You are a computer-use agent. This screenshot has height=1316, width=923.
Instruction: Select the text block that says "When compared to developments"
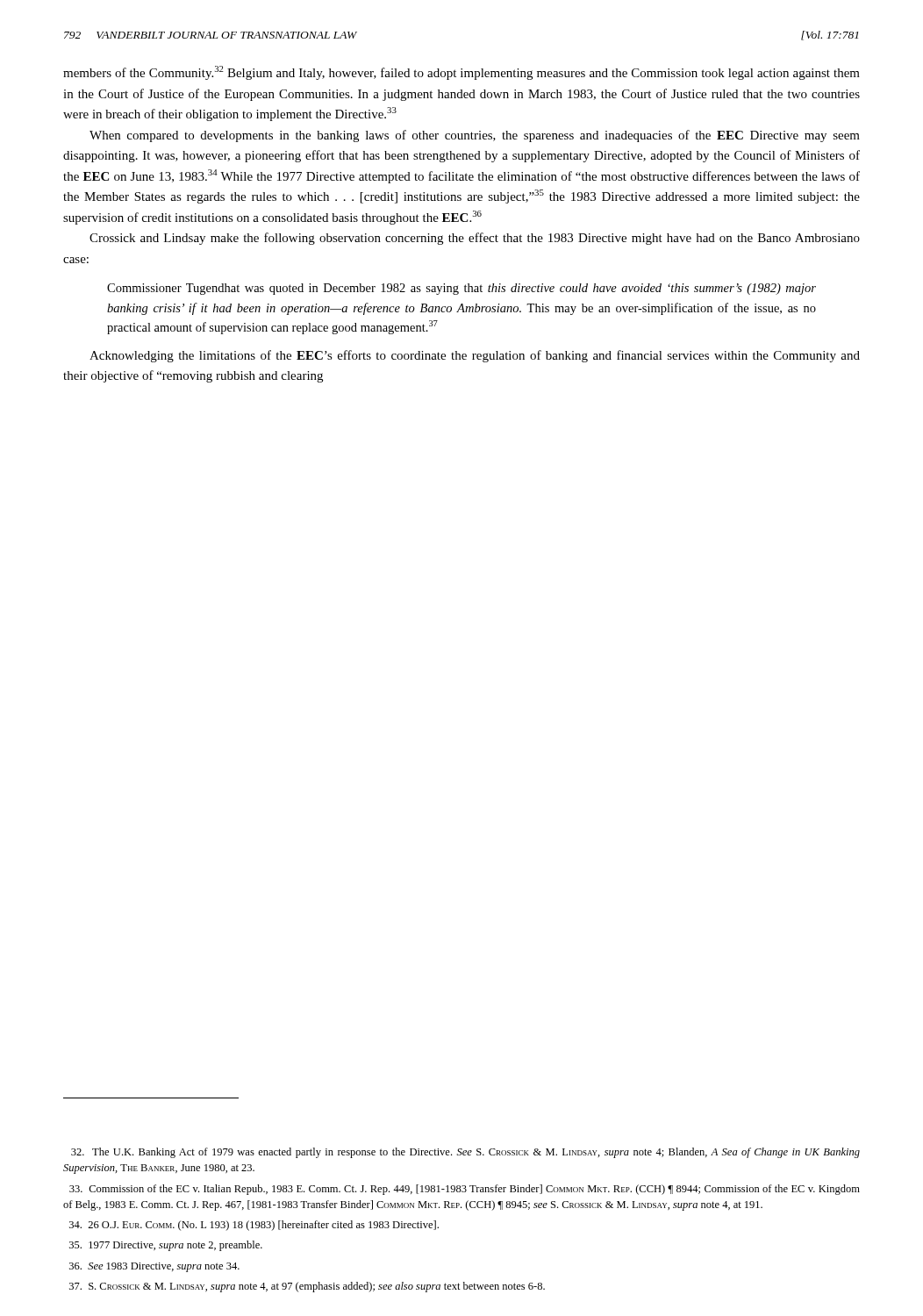462,176
